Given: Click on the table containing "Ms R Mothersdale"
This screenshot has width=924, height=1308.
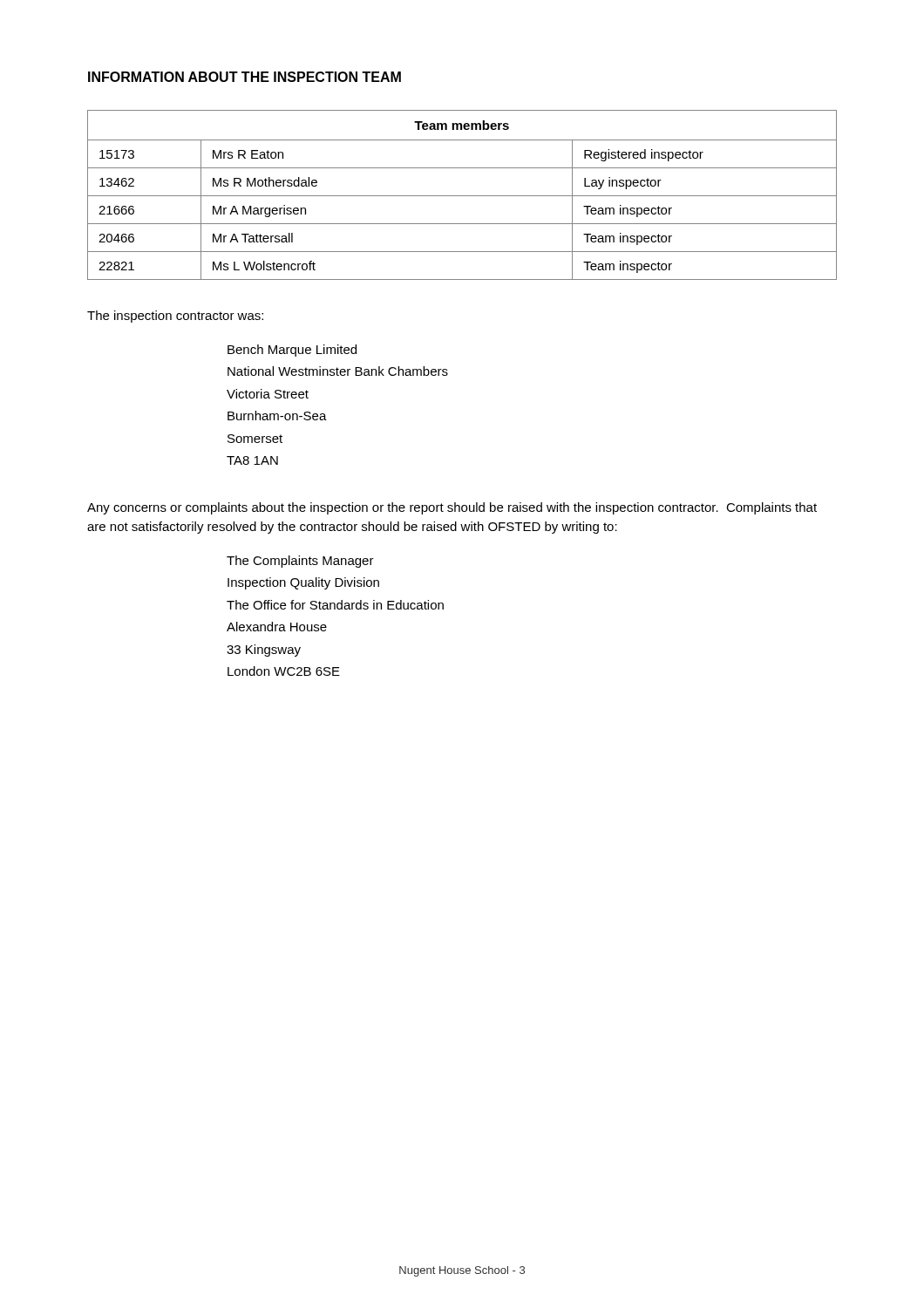Looking at the screenshot, I should (x=462, y=195).
